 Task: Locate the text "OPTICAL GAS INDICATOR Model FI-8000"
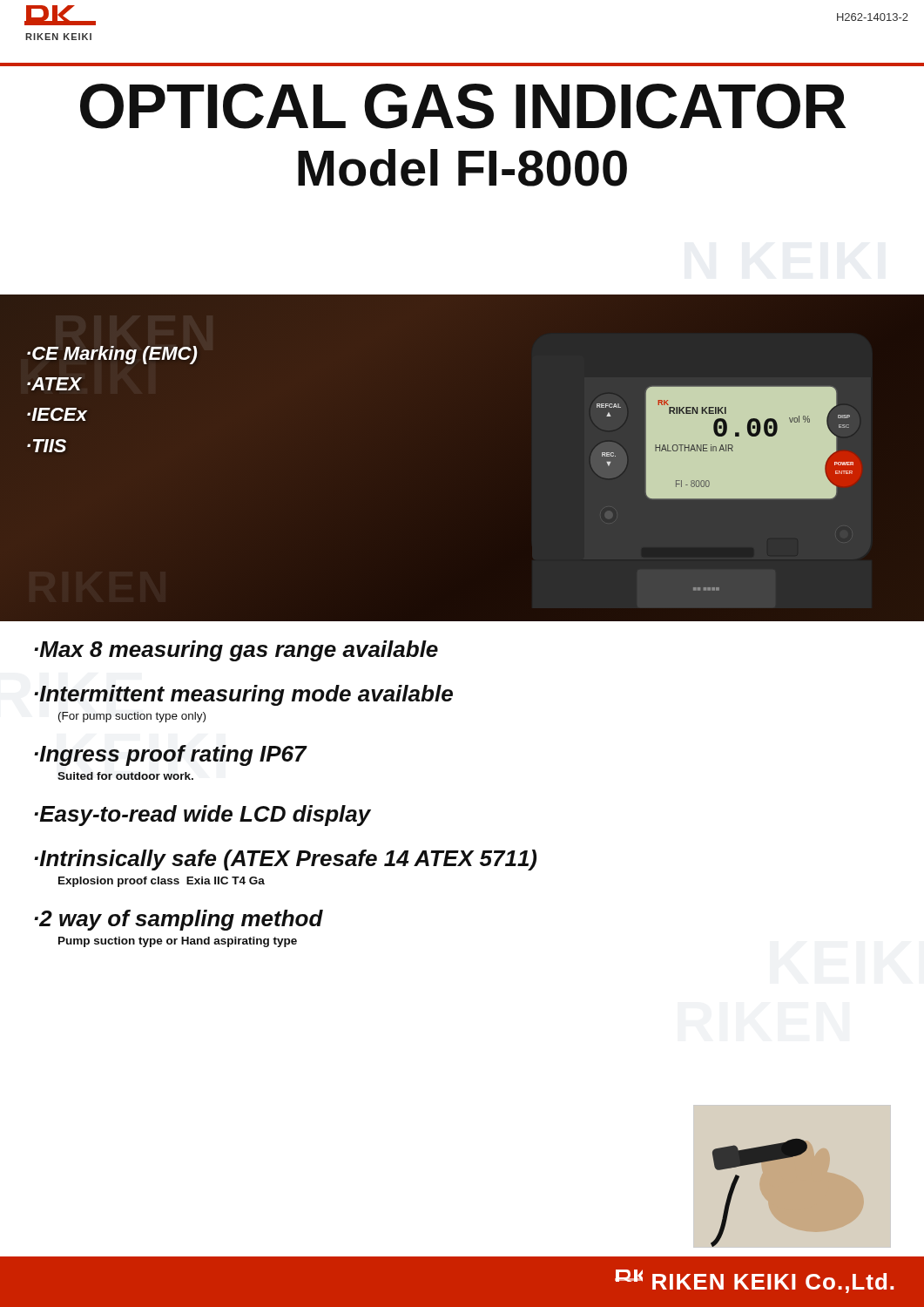click(462, 135)
